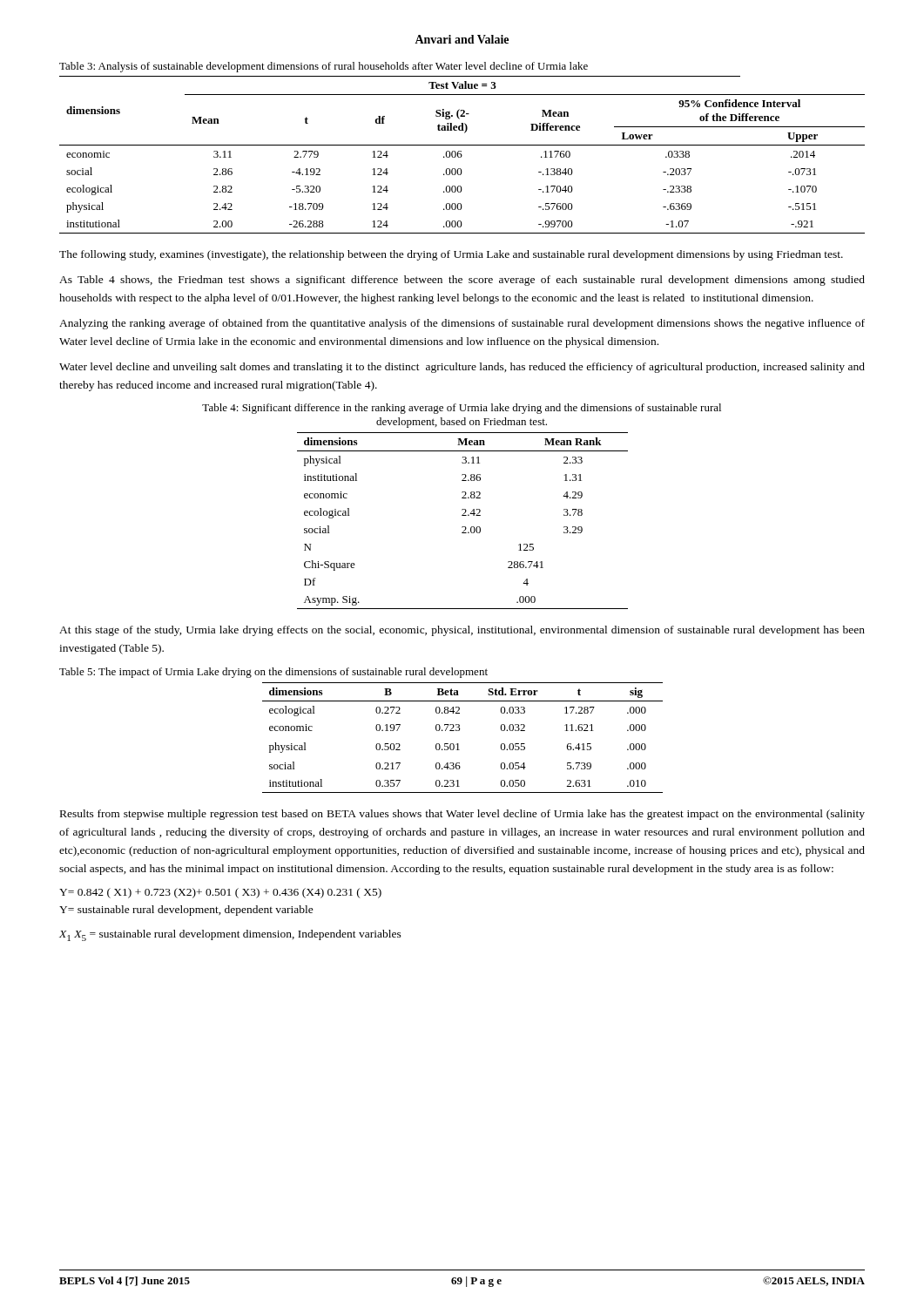This screenshot has height=1307, width=924.
Task: Find the text block that reads "As Table 4"
Action: [x=462, y=288]
